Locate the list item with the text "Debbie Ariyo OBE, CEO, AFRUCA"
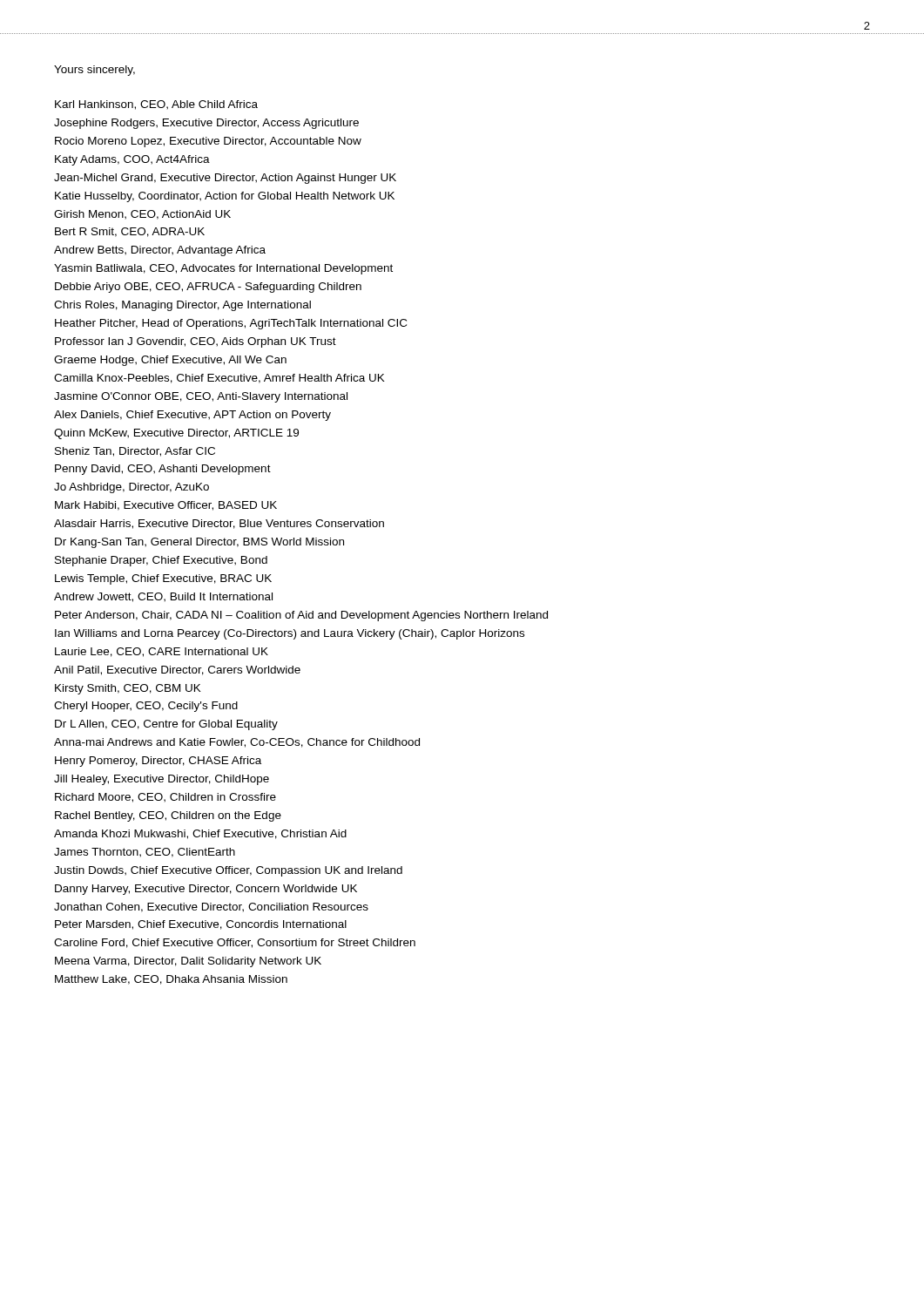924x1307 pixels. [x=208, y=288]
